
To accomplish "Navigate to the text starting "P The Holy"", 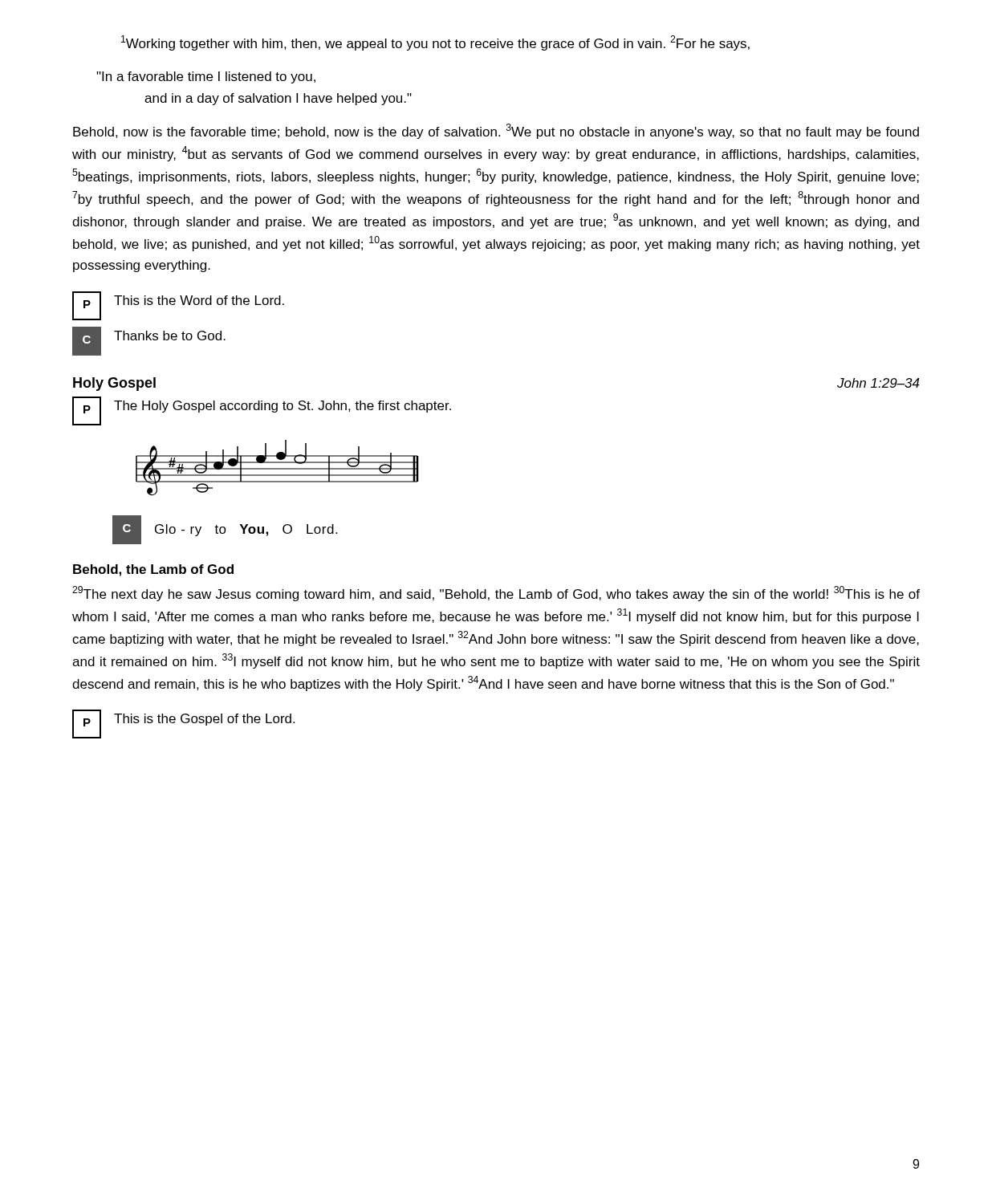I will [262, 411].
